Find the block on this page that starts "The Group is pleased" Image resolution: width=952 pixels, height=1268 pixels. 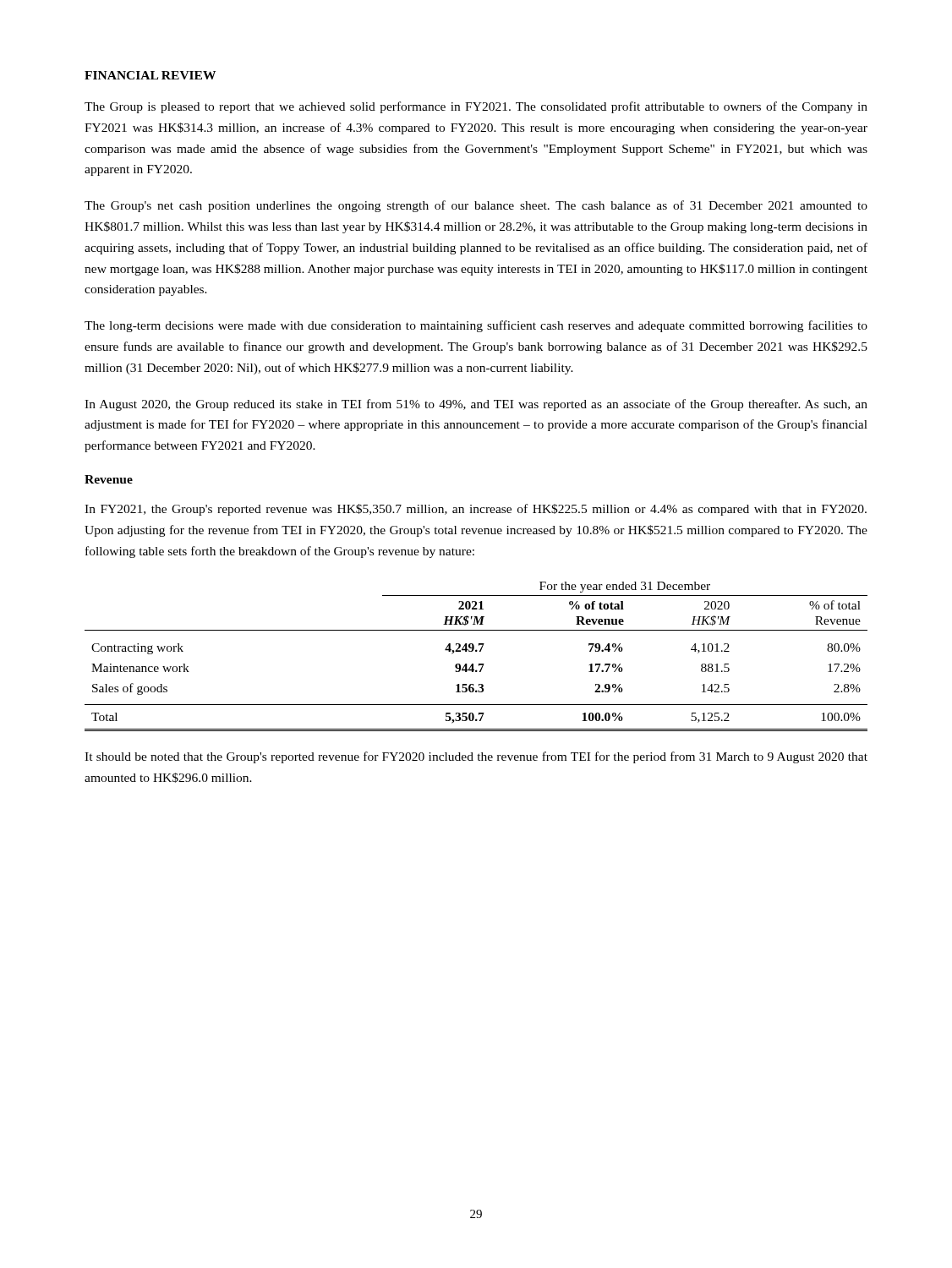(476, 138)
